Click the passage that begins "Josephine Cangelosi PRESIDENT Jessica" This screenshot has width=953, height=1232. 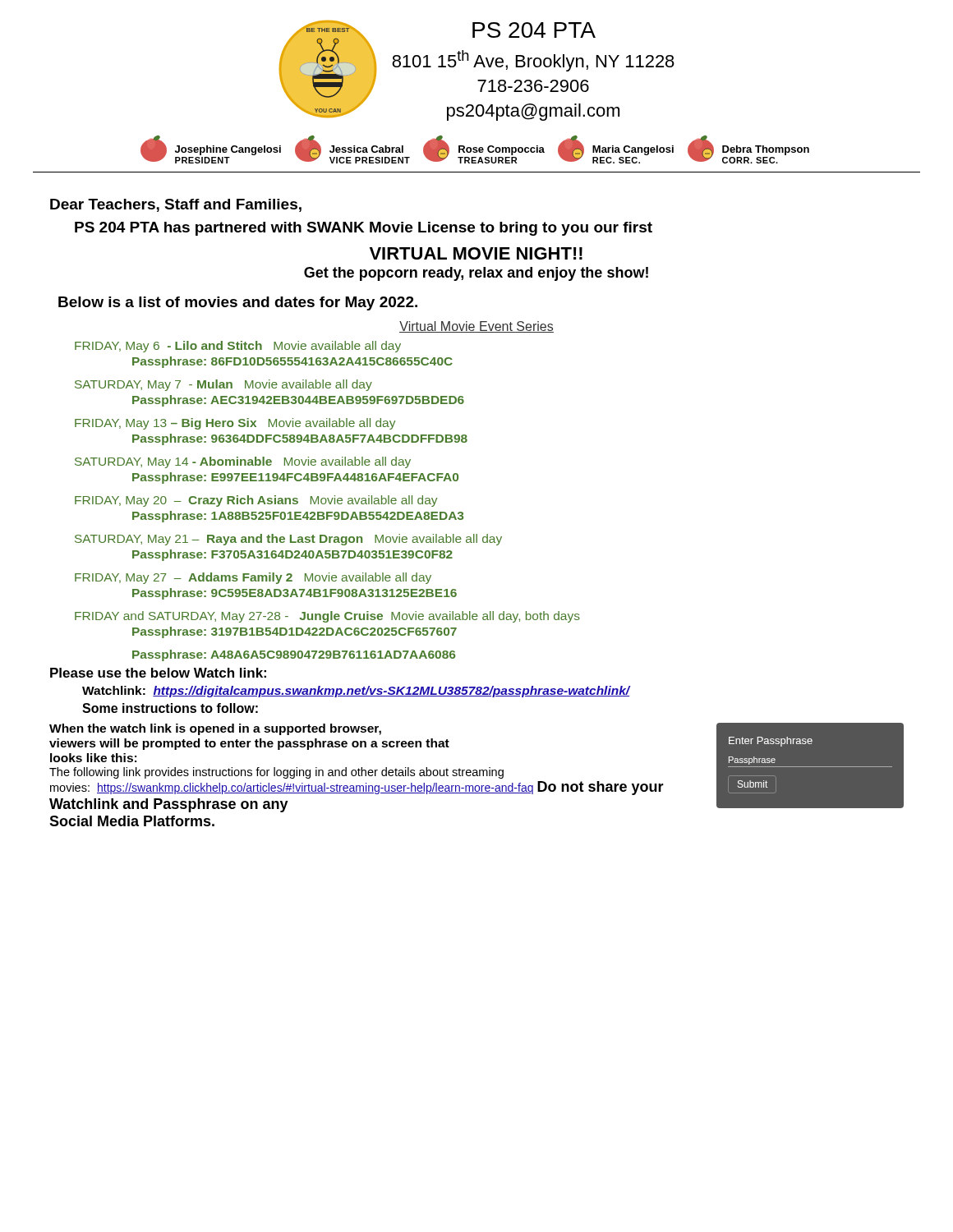pos(472,147)
